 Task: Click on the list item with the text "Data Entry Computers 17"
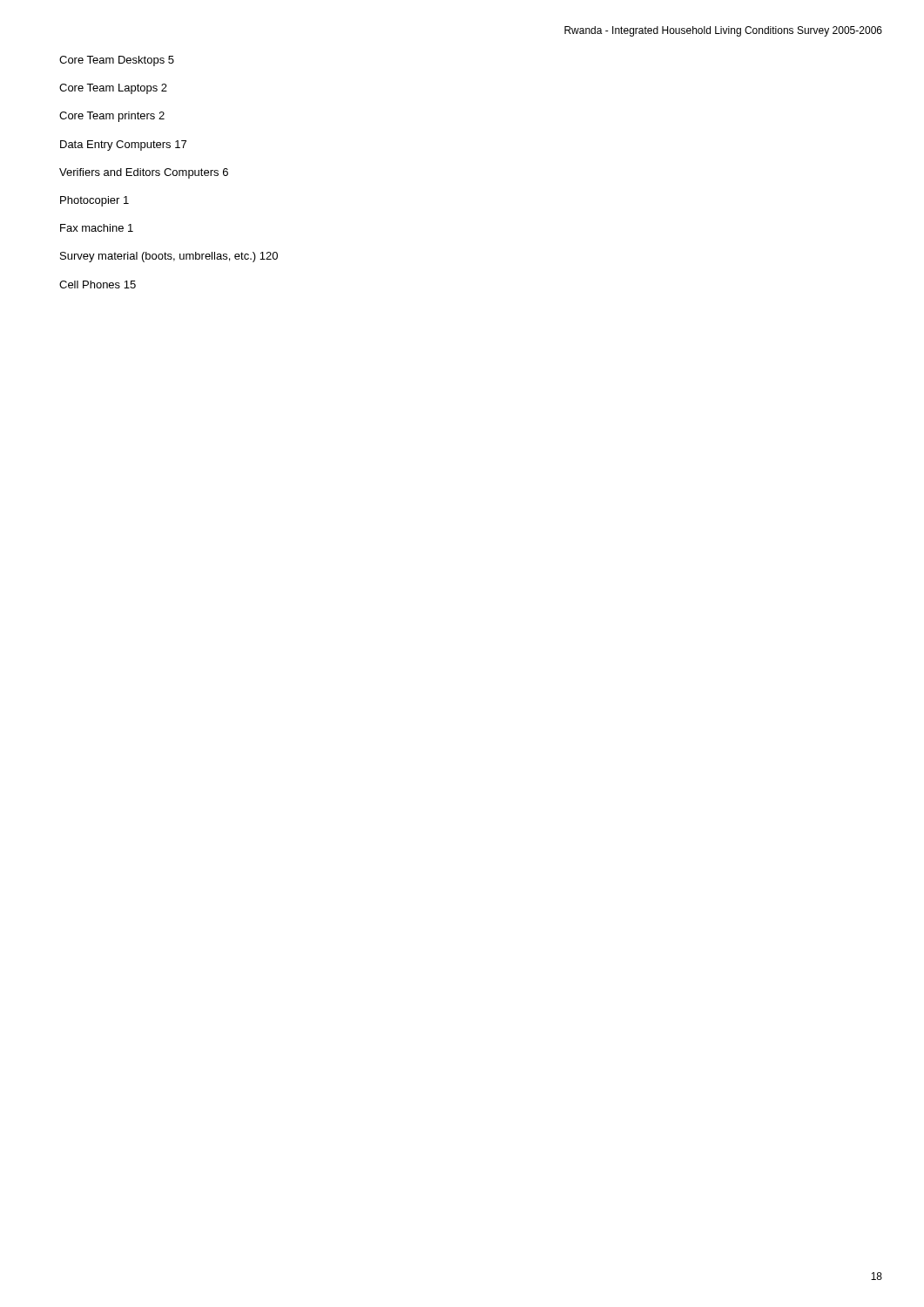click(123, 144)
